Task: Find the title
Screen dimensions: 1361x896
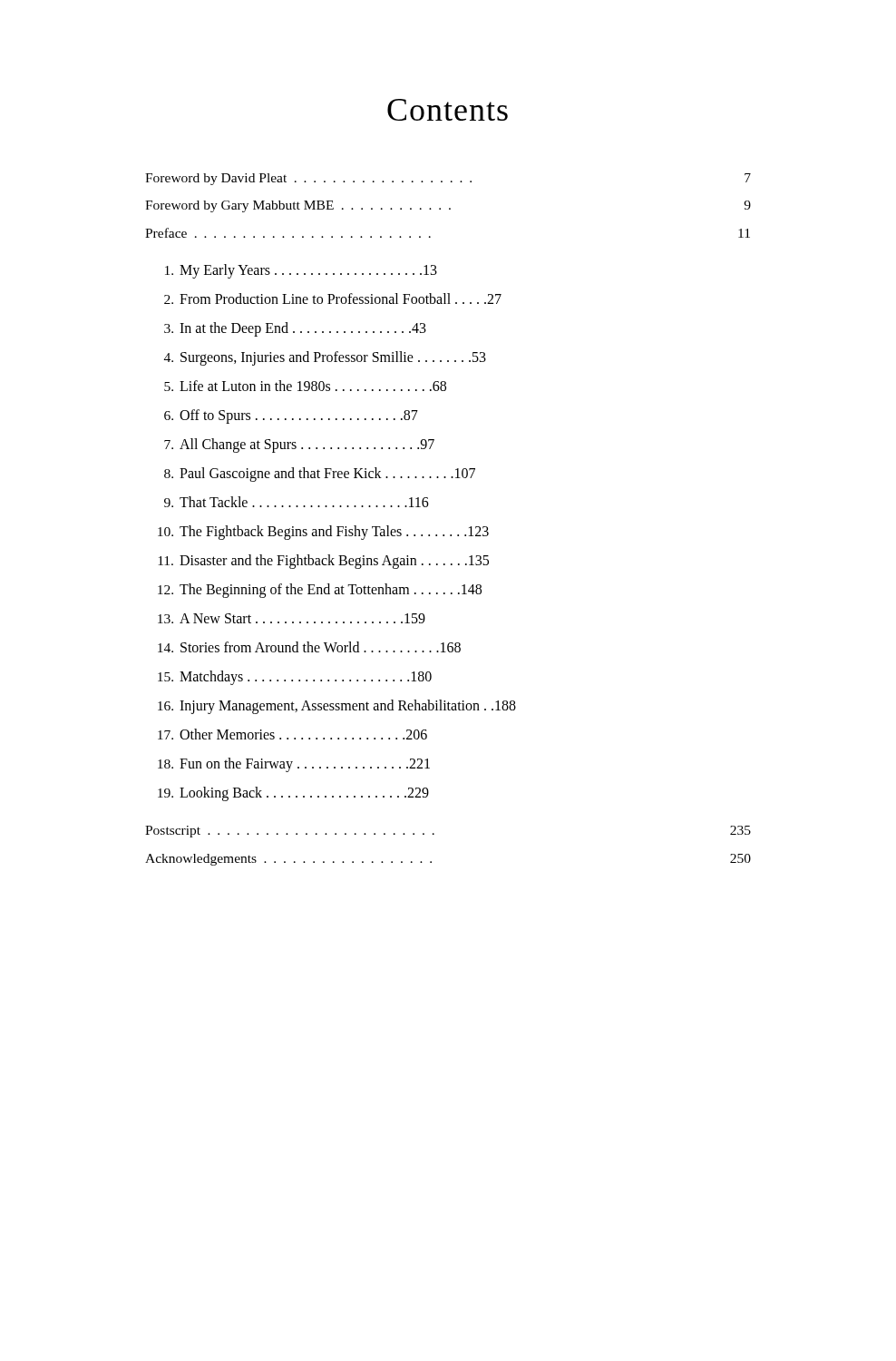Action: pyautogui.click(x=448, y=110)
